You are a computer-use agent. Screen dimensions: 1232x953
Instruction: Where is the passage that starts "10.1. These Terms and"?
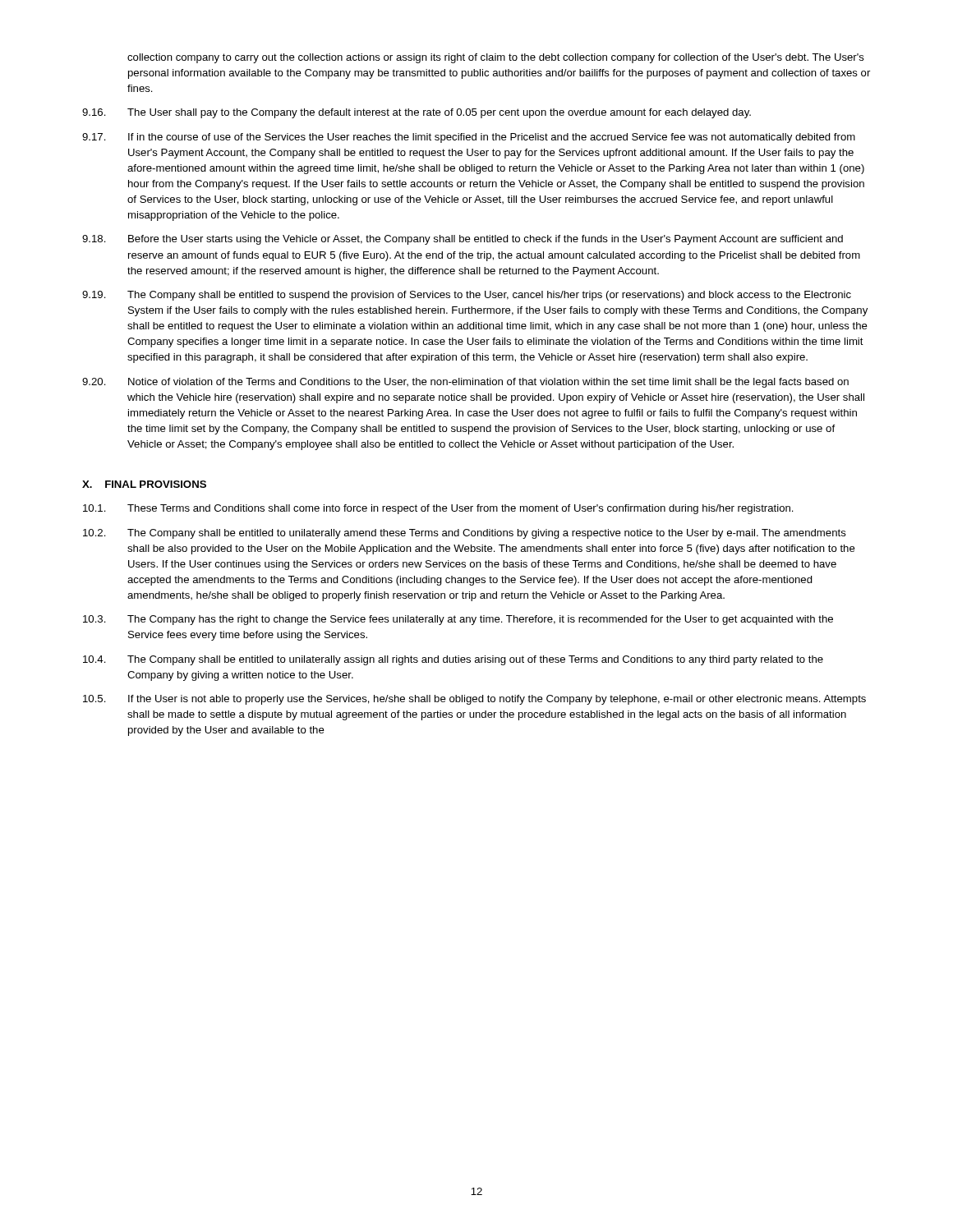(x=476, y=508)
